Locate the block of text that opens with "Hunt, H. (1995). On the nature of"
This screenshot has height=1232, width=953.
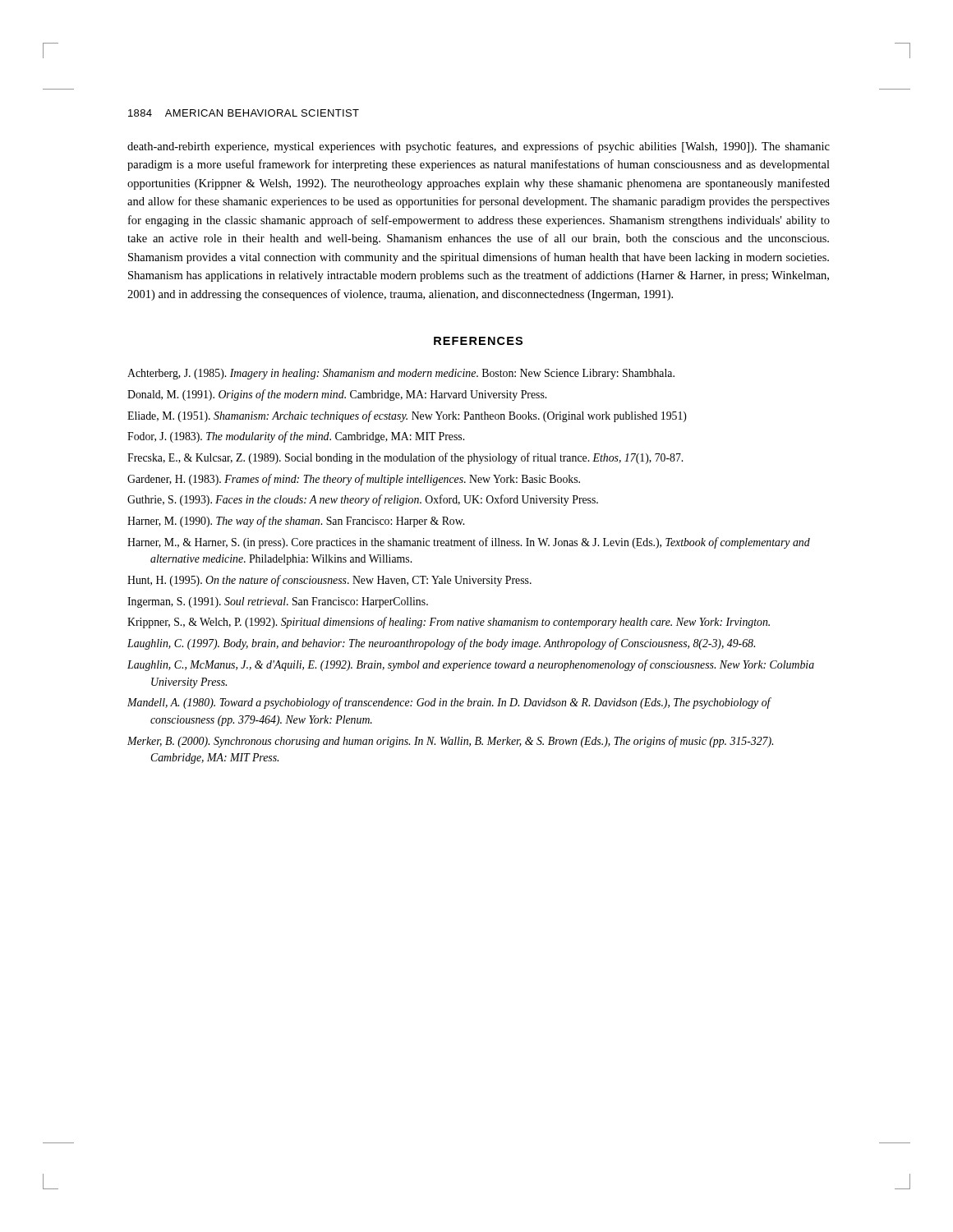click(x=330, y=580)
